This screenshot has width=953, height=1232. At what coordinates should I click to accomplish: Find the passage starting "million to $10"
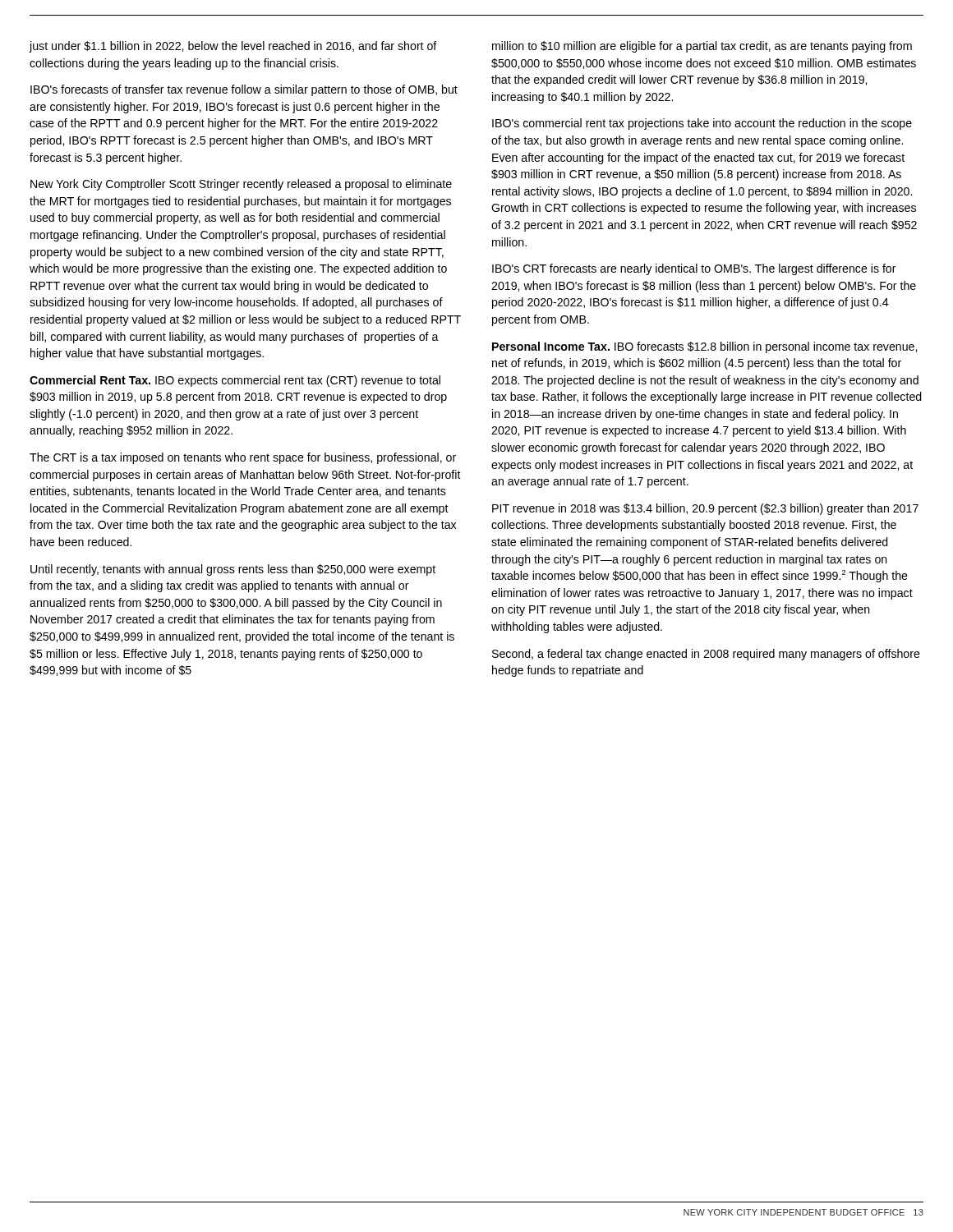coord(707,72)
